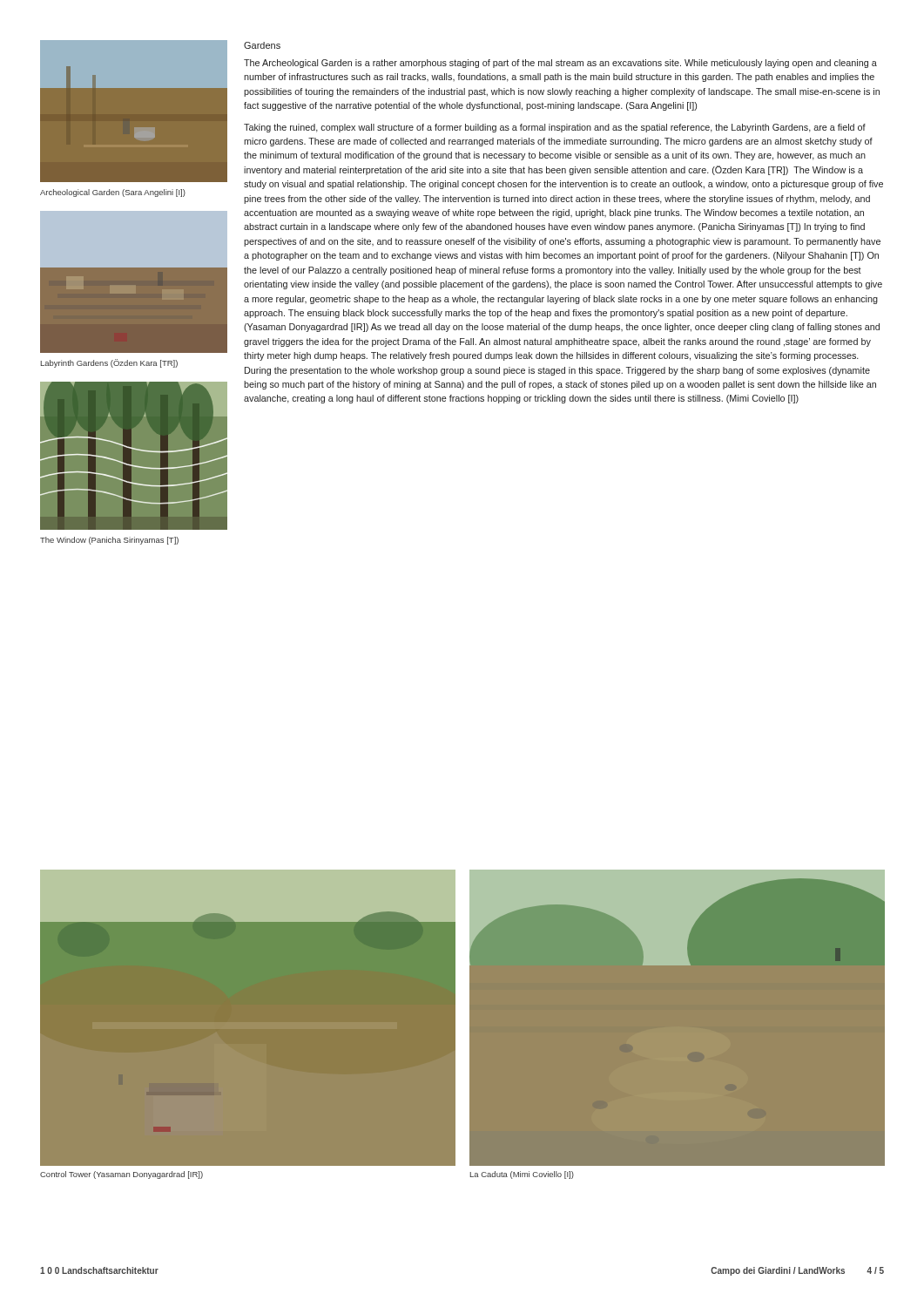The height and width of the screenshot is (1307, 924).
Task: Locate the block starting "Archeological Garden (Sara Angelini [I])"
Action: point(113,192)
